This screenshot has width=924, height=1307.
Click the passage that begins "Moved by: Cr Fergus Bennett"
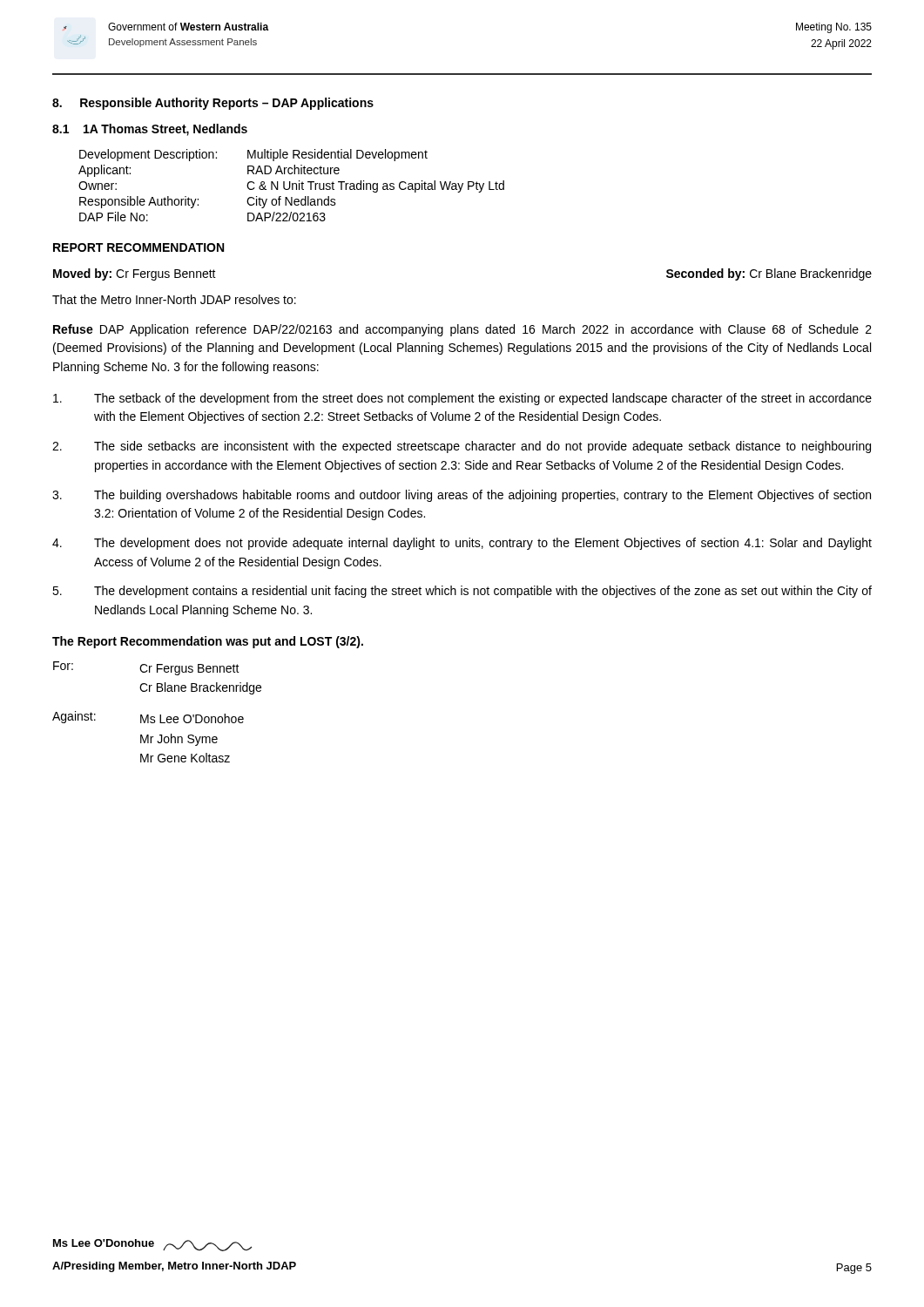pos(136,274)
